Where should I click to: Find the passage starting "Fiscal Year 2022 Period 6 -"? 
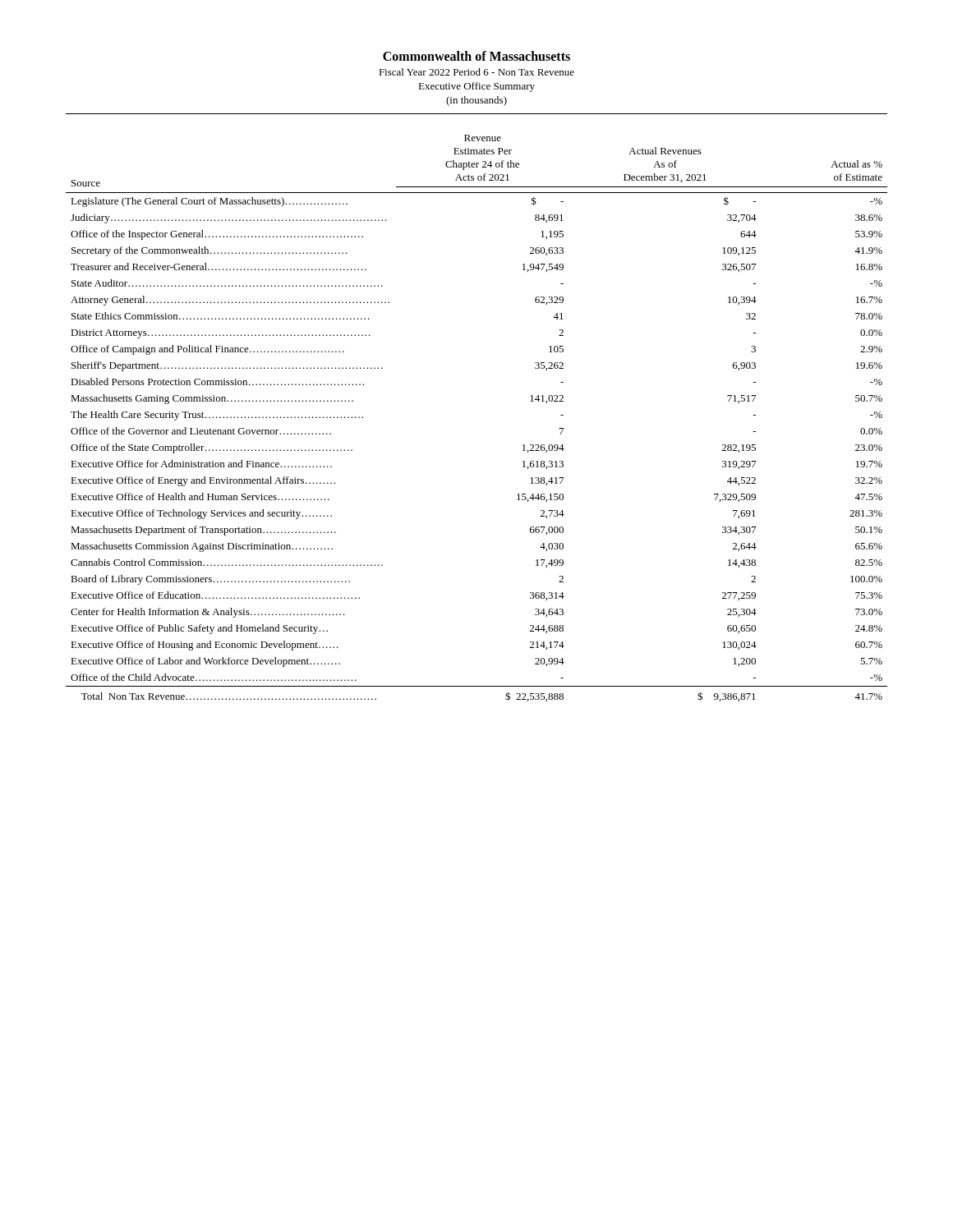tap(476, 72)
